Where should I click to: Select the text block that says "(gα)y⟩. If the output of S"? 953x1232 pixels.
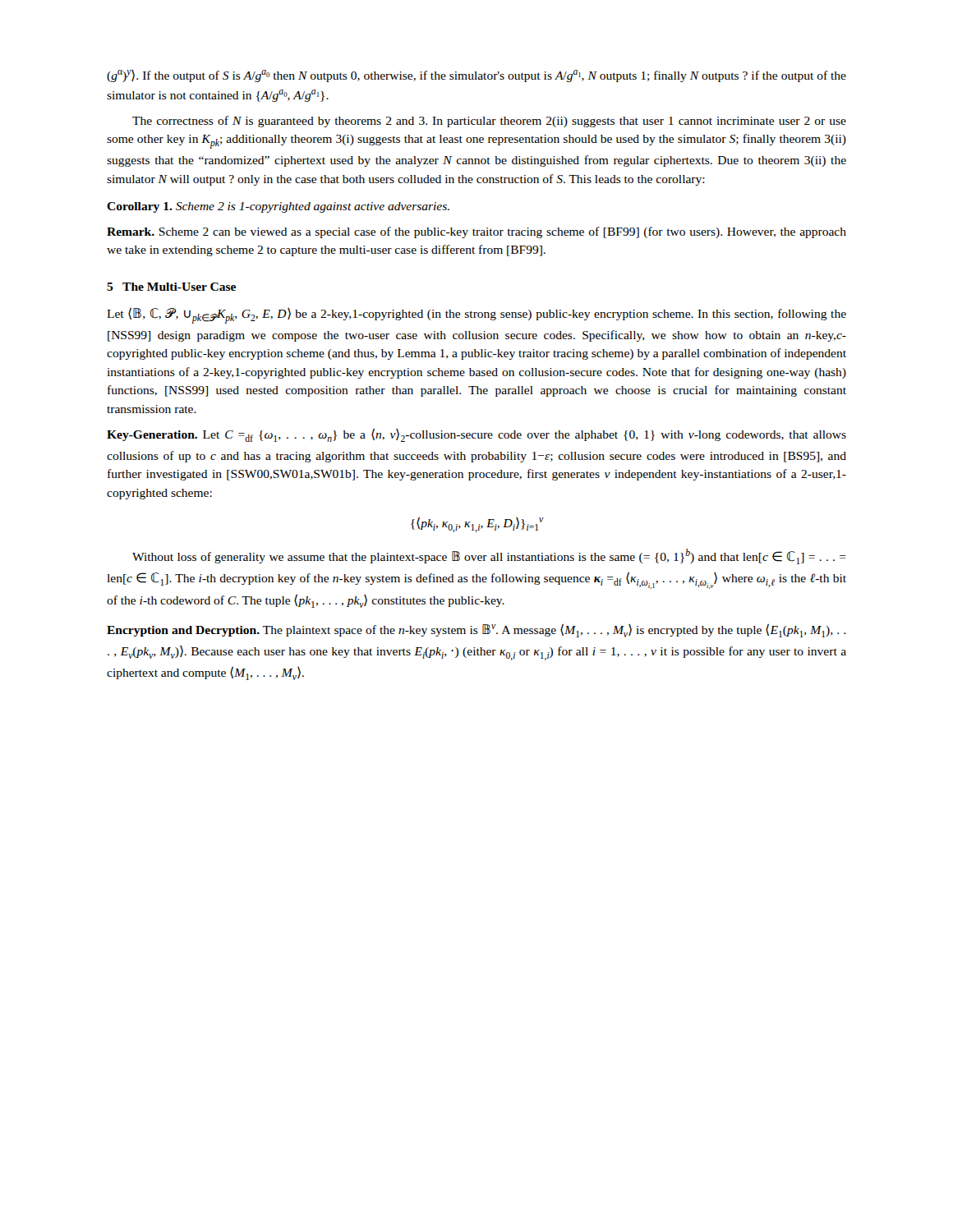point(476,85)
